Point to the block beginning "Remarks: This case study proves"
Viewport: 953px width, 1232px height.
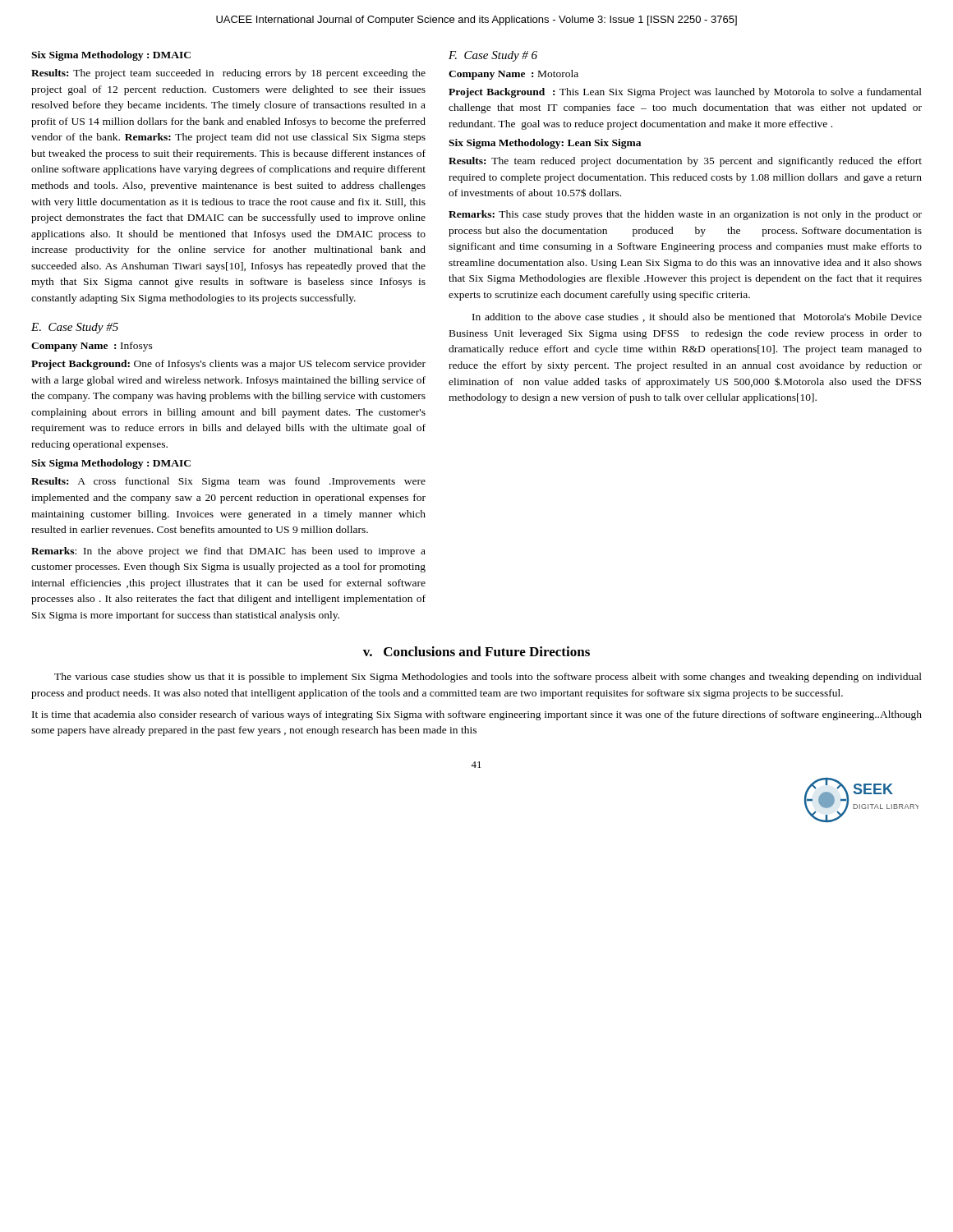coord(685,254)
